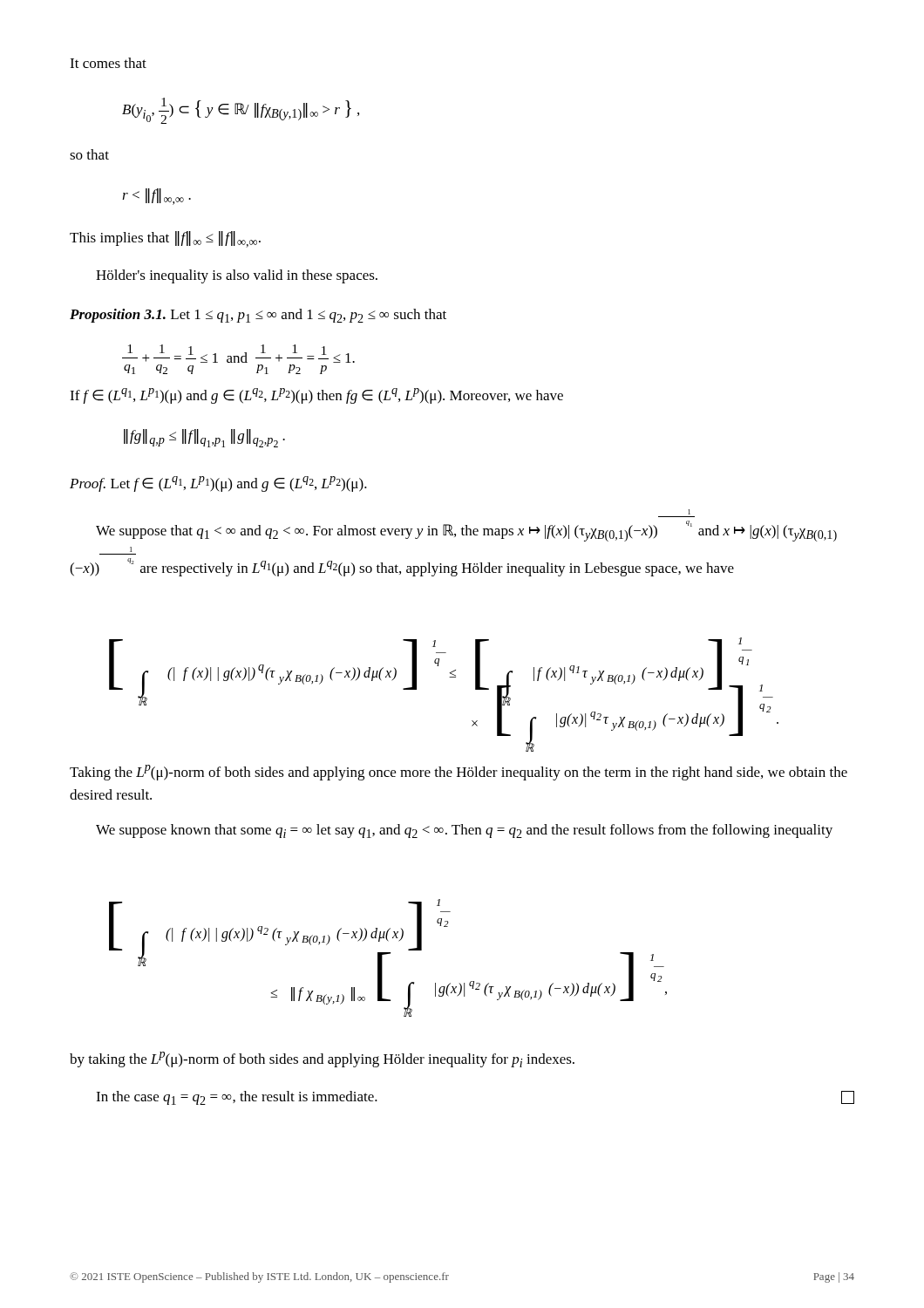Navigate to the text block starting "In the case q1"
Screen dimensions: 1308x924
click(x=249, y=1097)
